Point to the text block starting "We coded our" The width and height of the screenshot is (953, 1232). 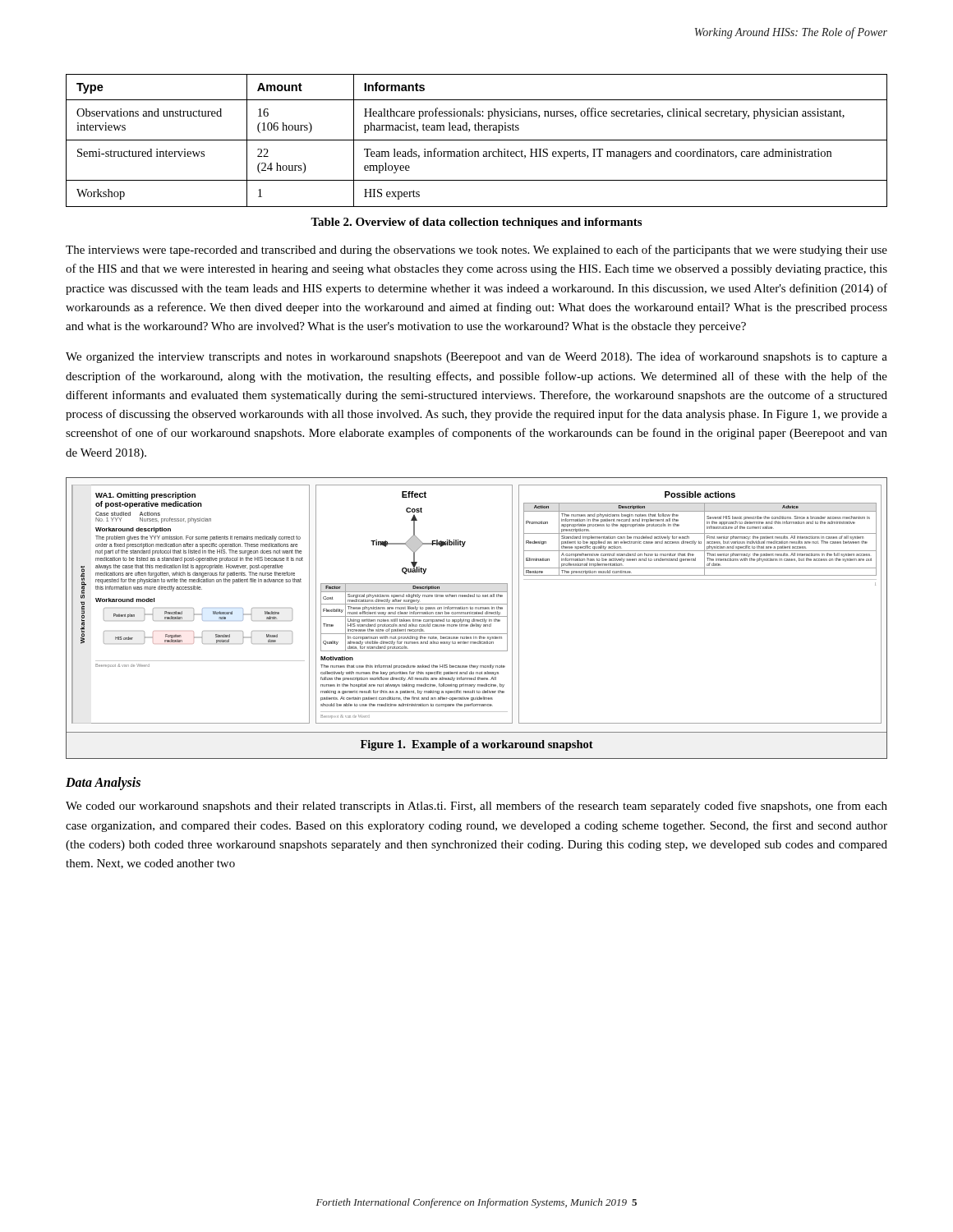coord(476,835)
